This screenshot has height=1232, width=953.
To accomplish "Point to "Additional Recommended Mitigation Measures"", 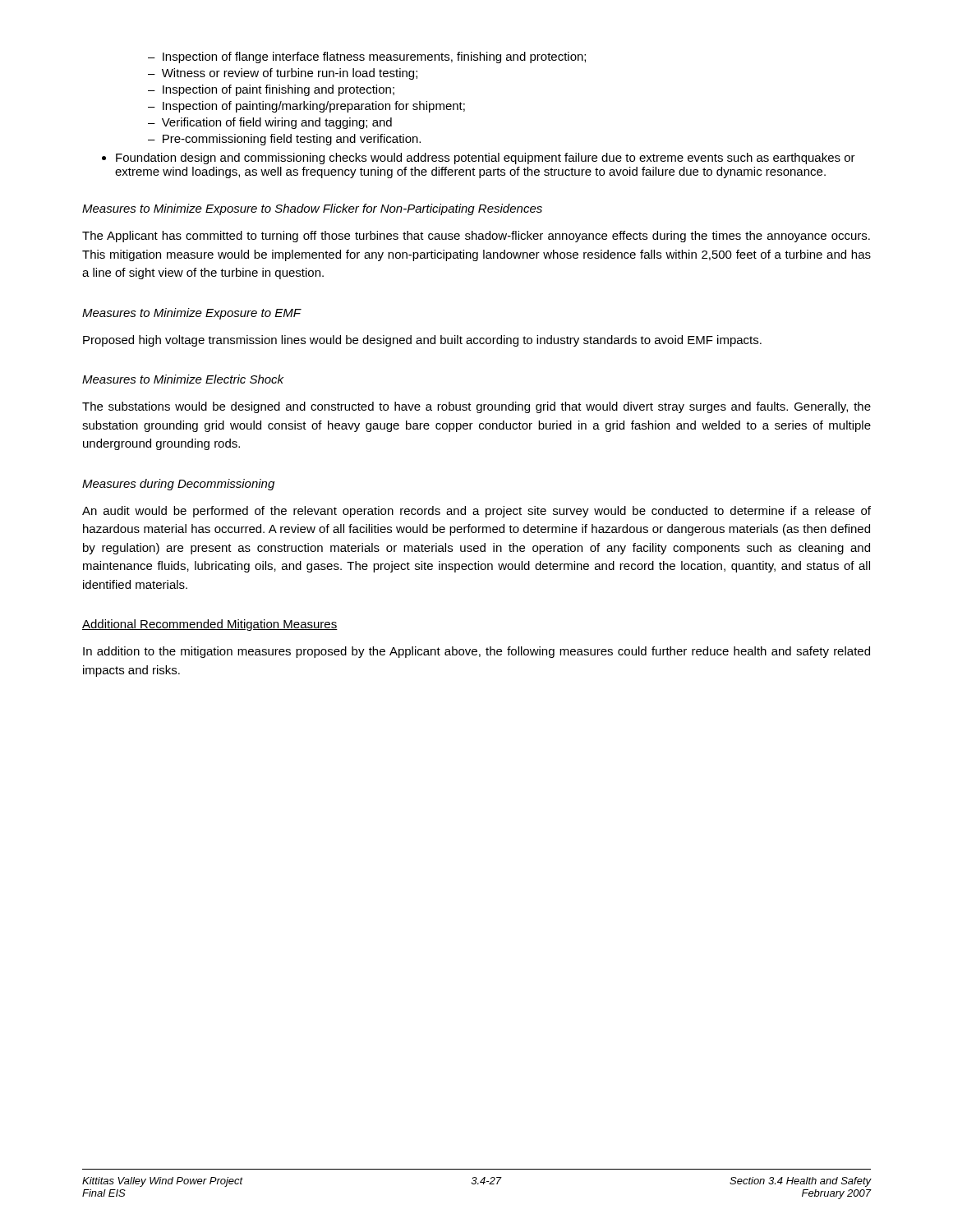I will pyautogui.click(x=210, y=624).
